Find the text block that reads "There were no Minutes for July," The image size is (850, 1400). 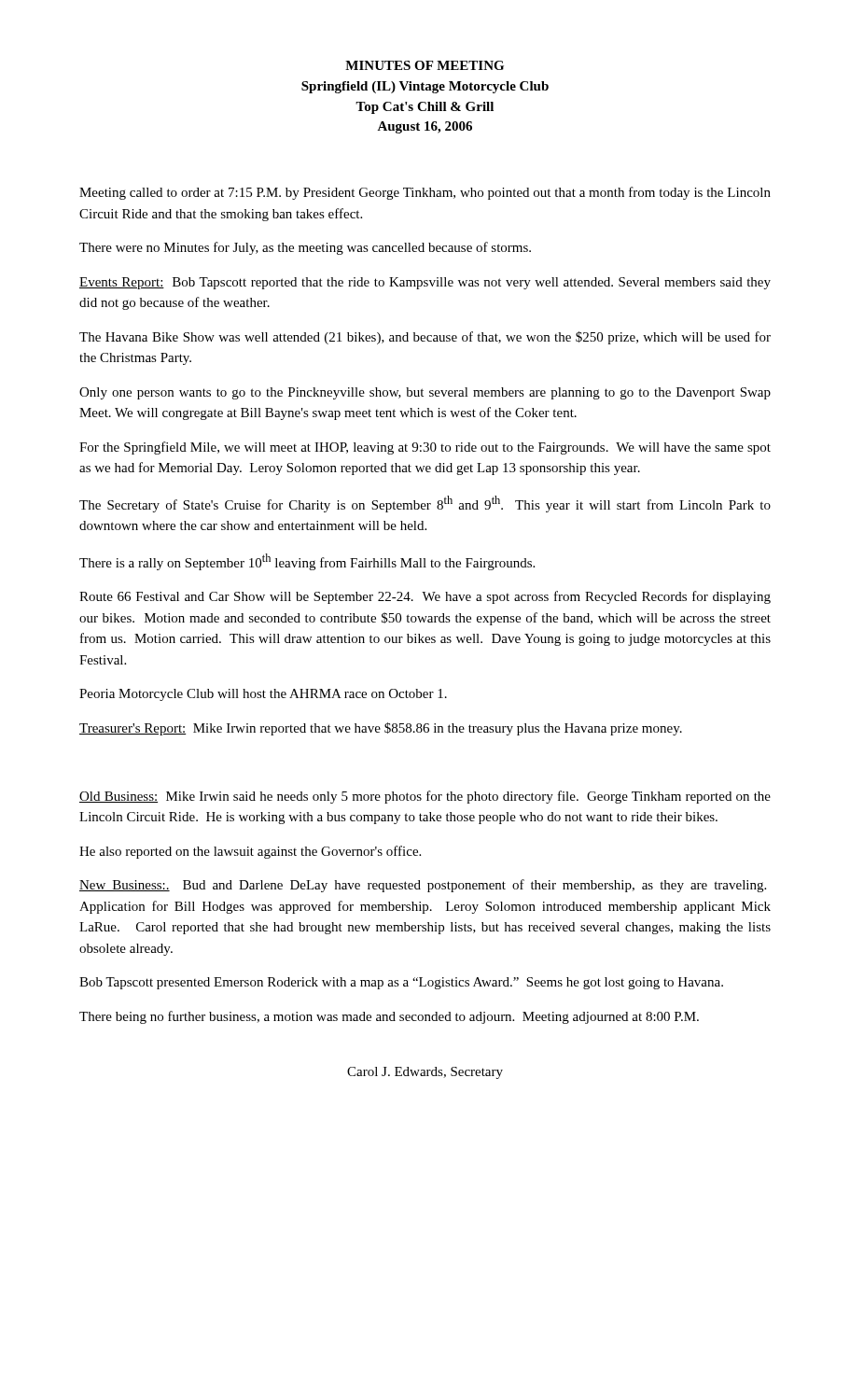pyautogui.click(x=306, y=247)
